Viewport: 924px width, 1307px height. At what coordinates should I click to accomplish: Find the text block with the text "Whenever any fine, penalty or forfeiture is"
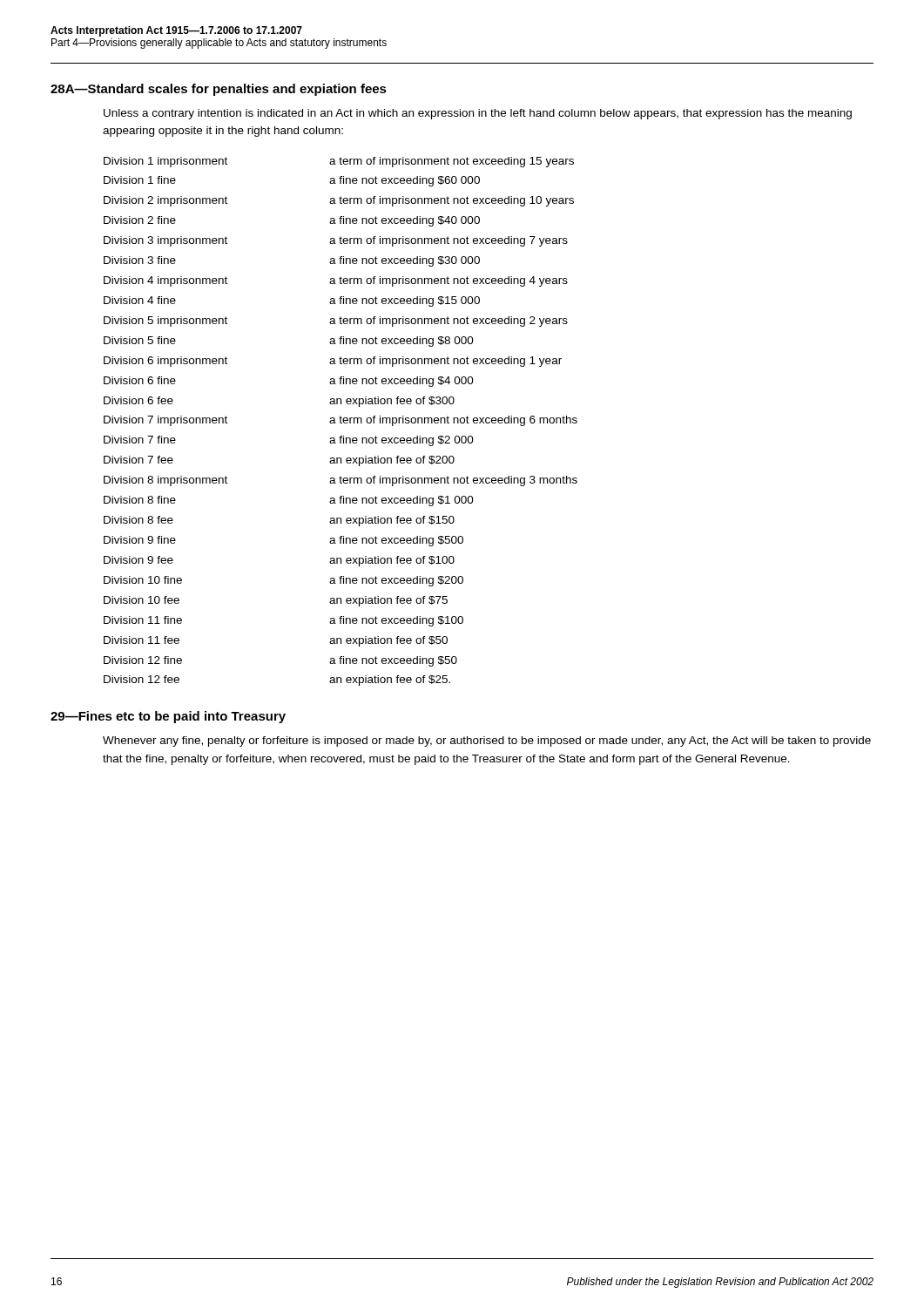click(487, 749)
